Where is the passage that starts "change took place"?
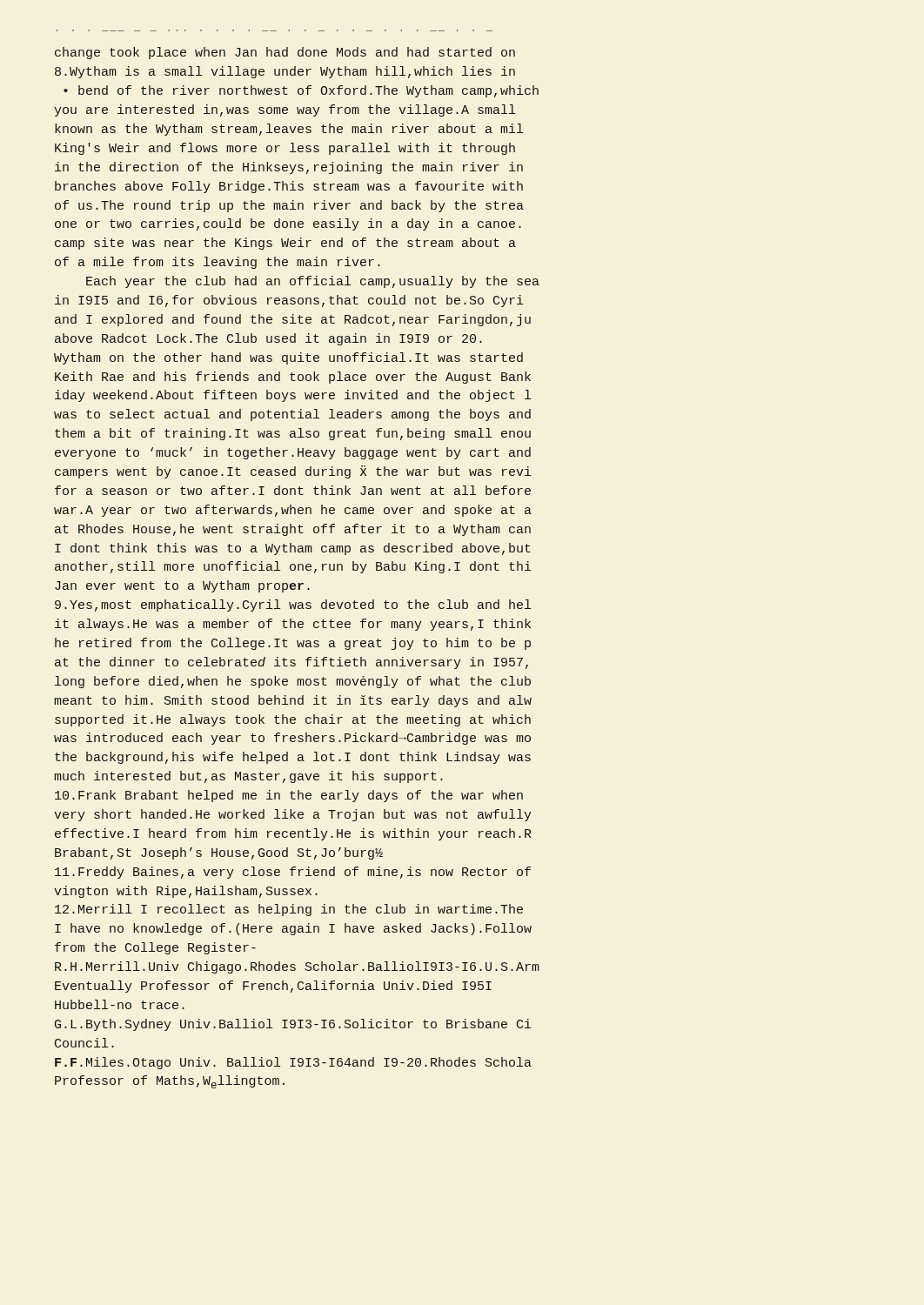 pos(297,569)
